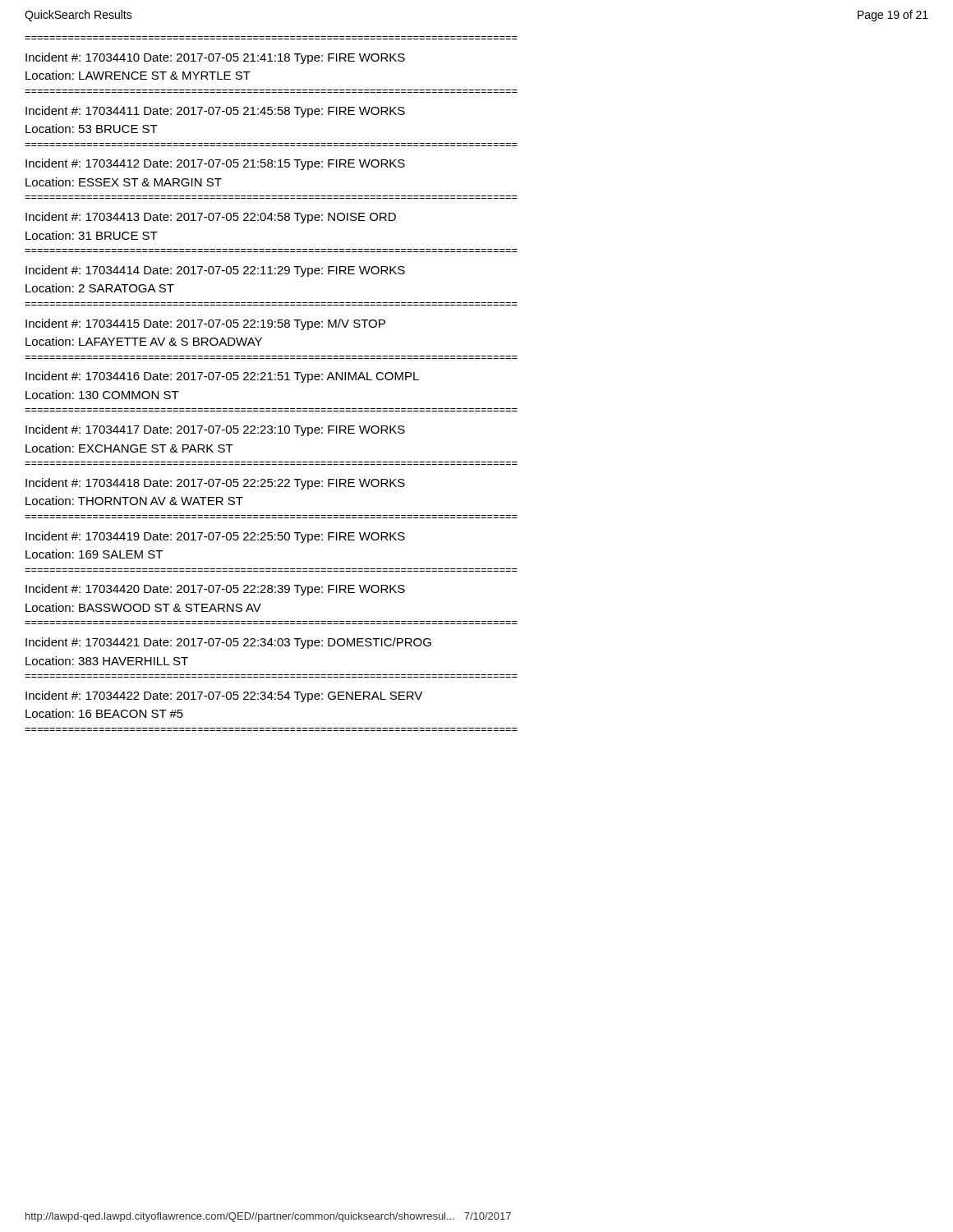Locate the list item with the text "Incident #: 17034422 Date:"
Image resolution: width=953 pixels, height=1232 pixels.
coord(224,704)
